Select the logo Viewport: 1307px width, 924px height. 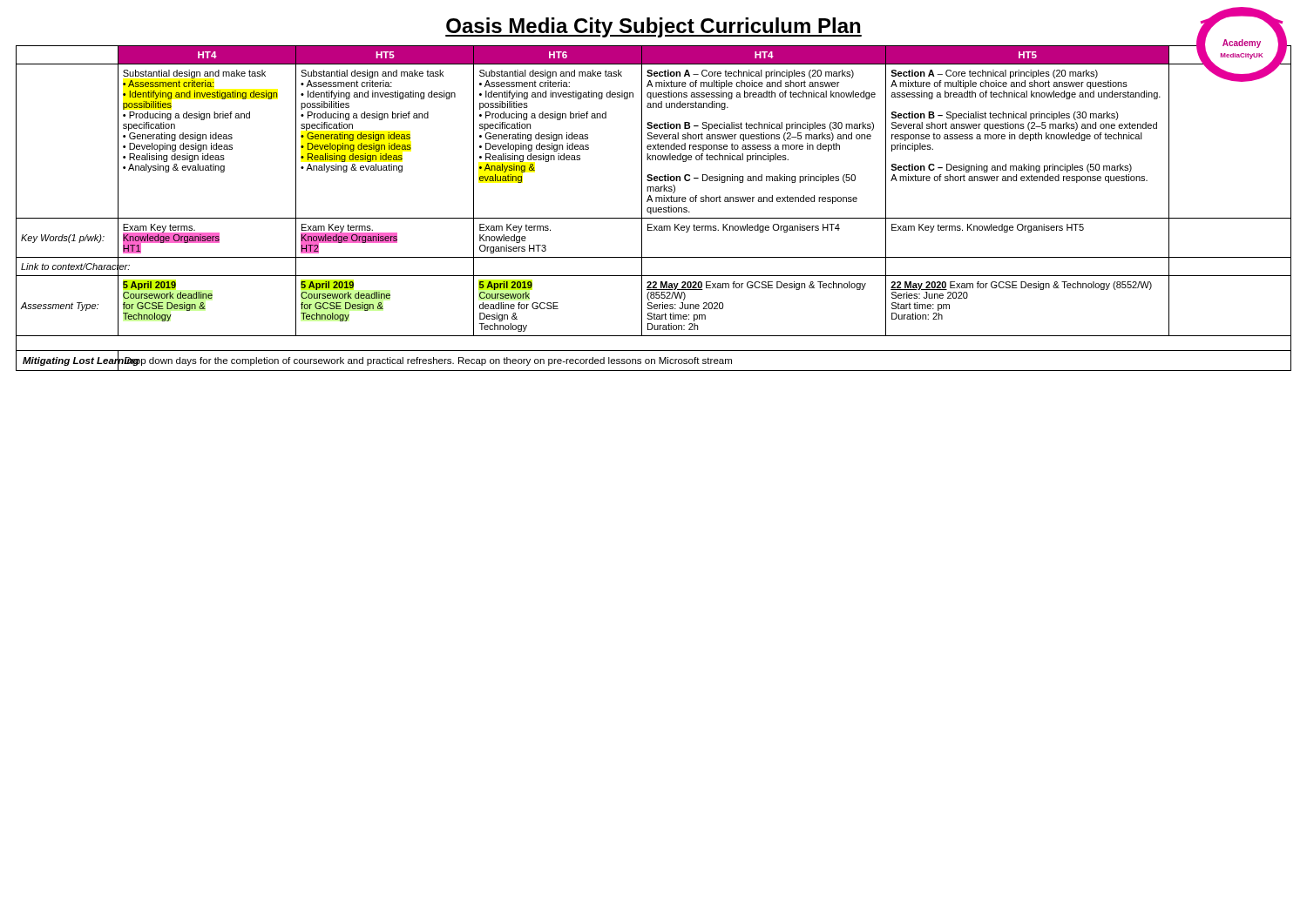pyautogui.click(x=1233, y=44)
